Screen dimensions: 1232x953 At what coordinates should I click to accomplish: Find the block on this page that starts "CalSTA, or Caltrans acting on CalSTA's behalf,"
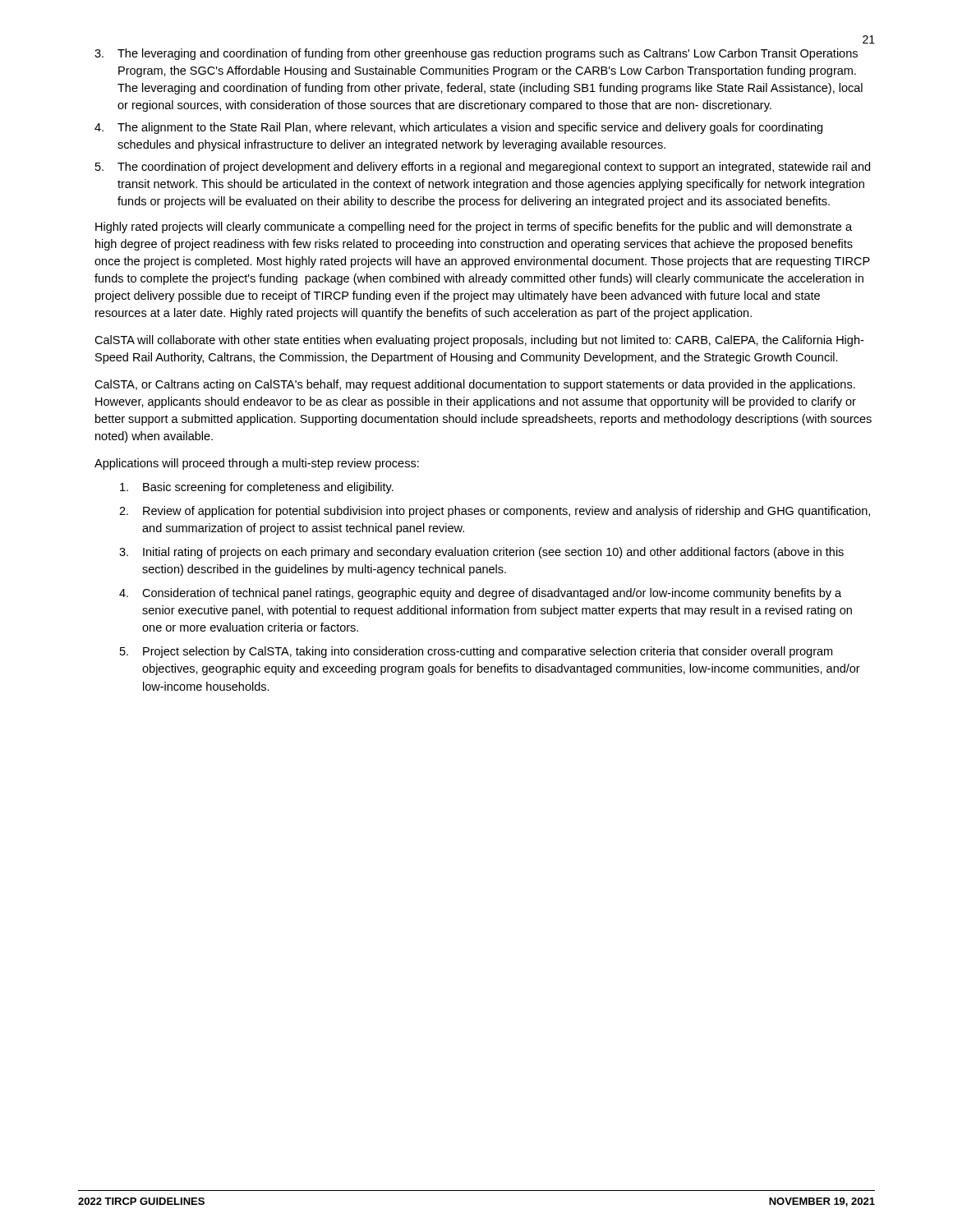click(x=483, y=410)
